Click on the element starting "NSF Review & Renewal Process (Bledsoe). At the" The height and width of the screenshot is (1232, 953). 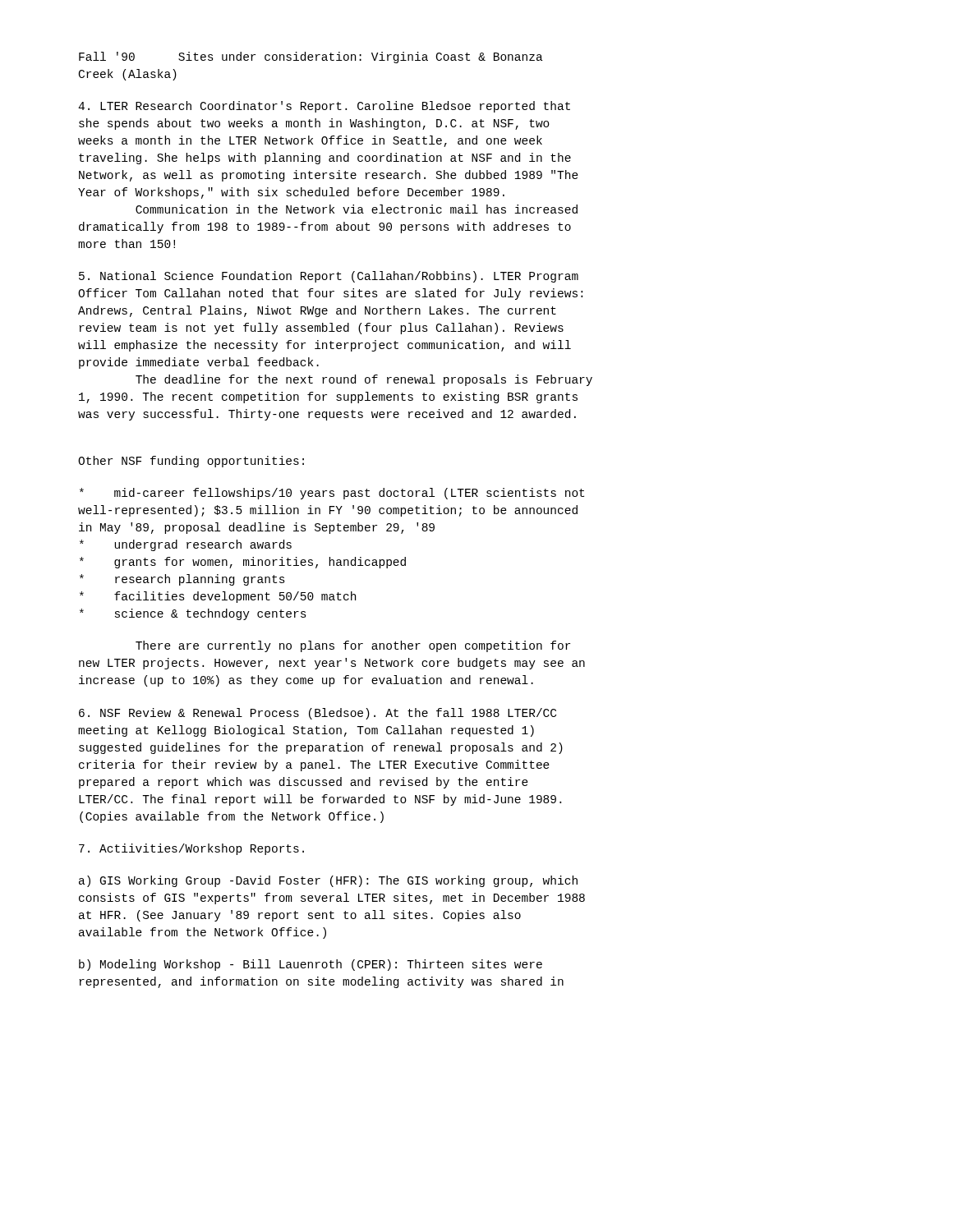click(x=321, y=765)
